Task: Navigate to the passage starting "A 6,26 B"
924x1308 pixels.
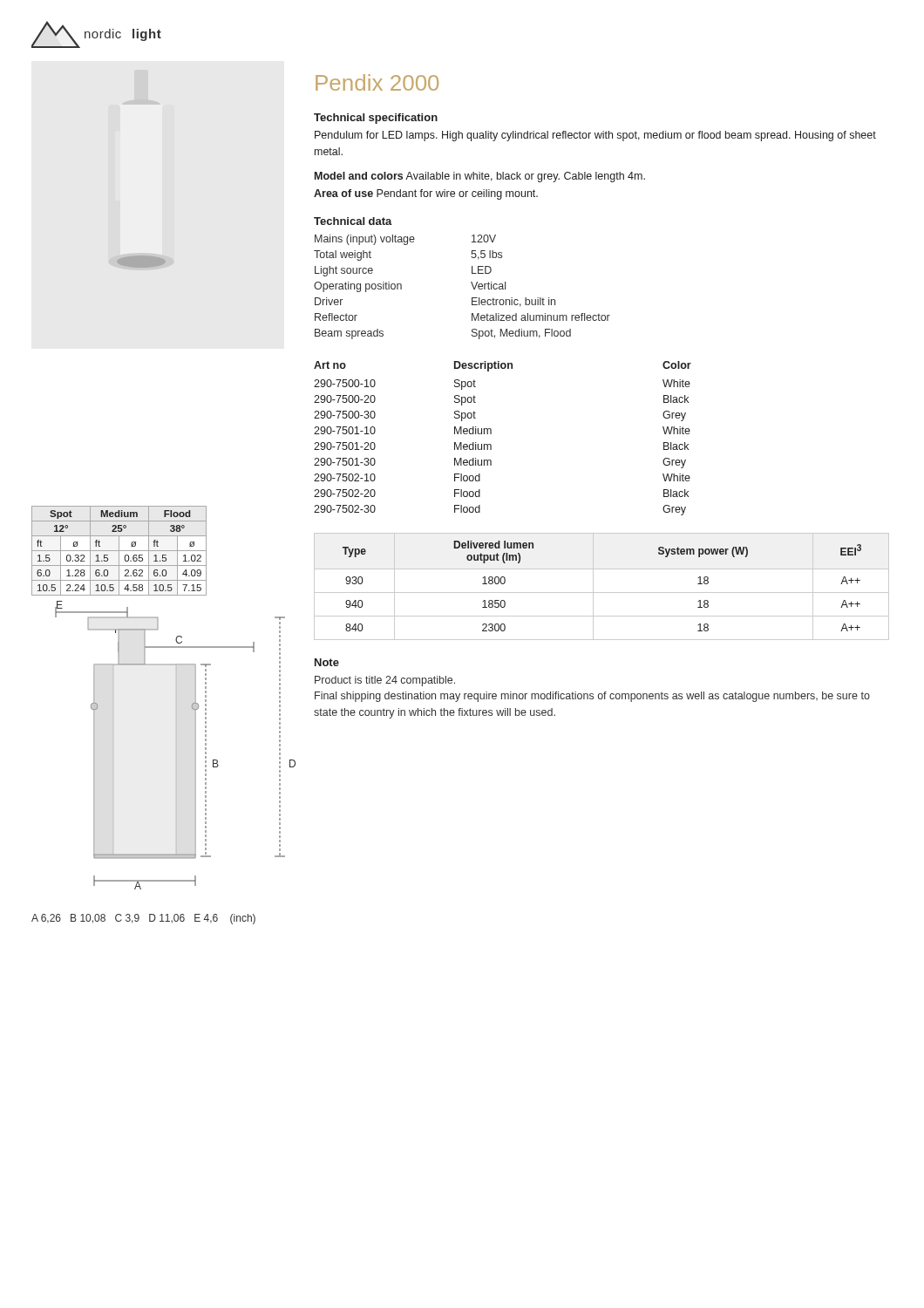Action: point(144,918)
